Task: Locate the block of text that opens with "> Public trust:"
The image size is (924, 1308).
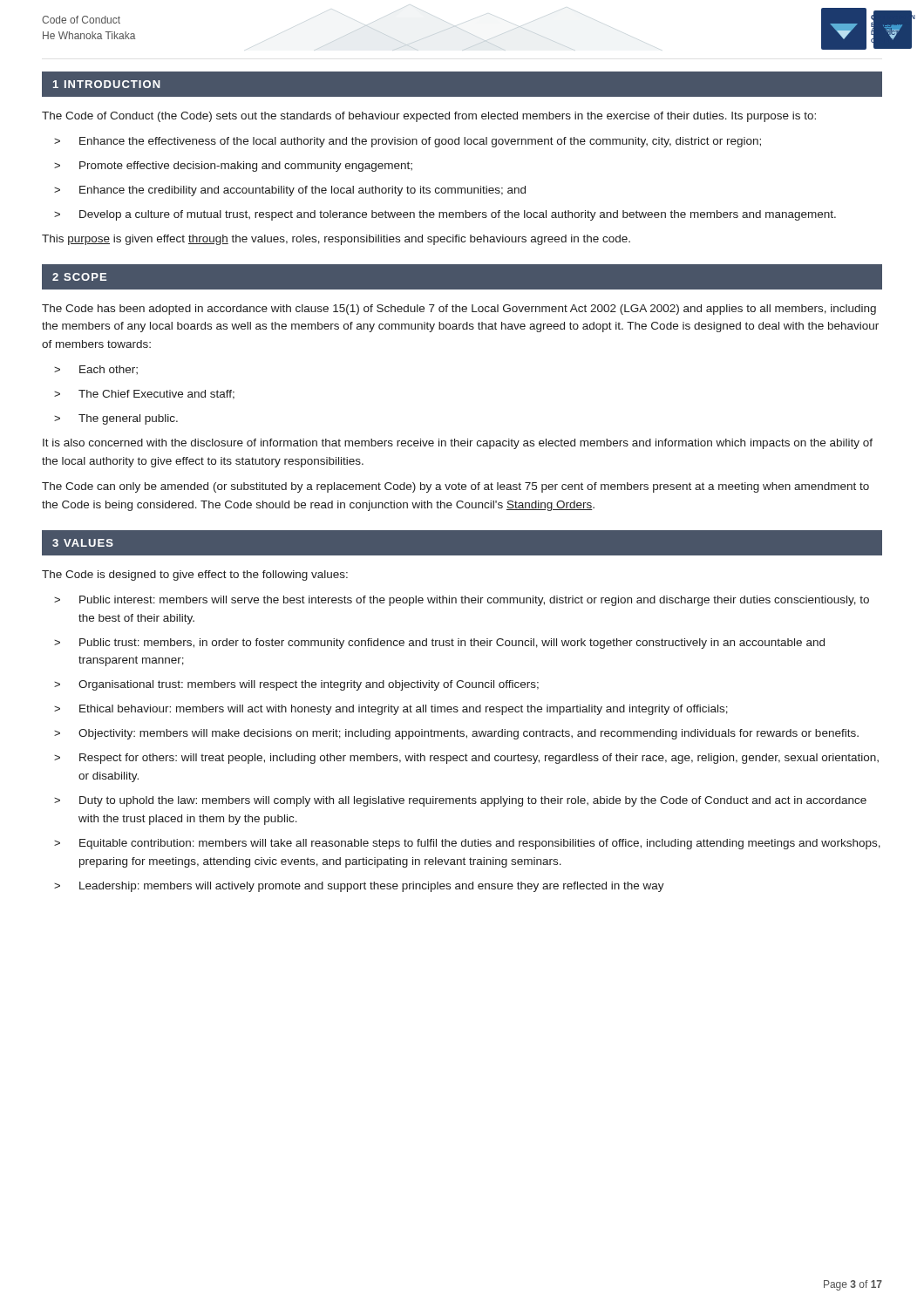Action: (x=462, y=652)
